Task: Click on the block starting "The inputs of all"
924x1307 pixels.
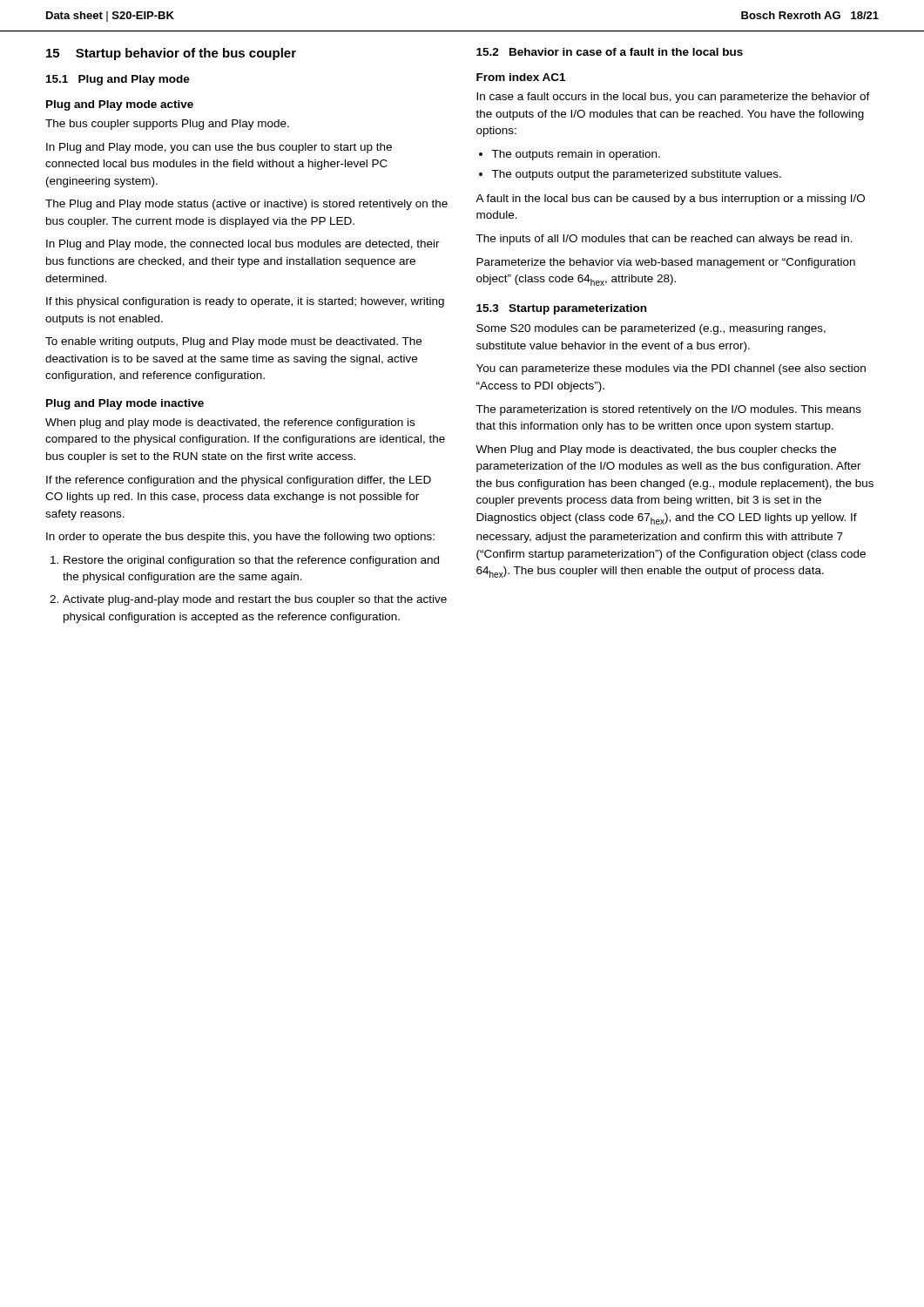Action: 677,239
